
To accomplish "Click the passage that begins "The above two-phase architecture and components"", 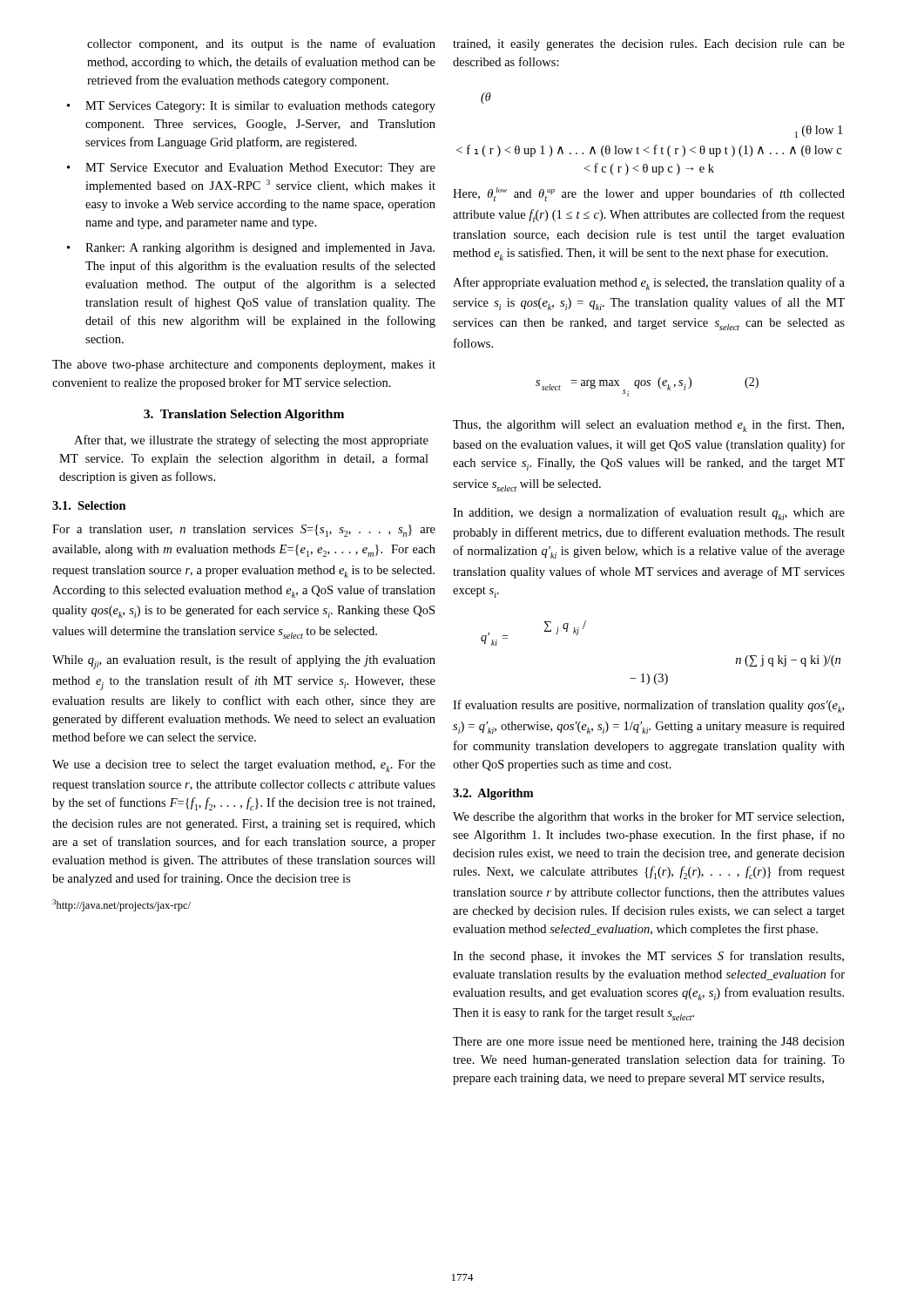I will pos(244,374).
